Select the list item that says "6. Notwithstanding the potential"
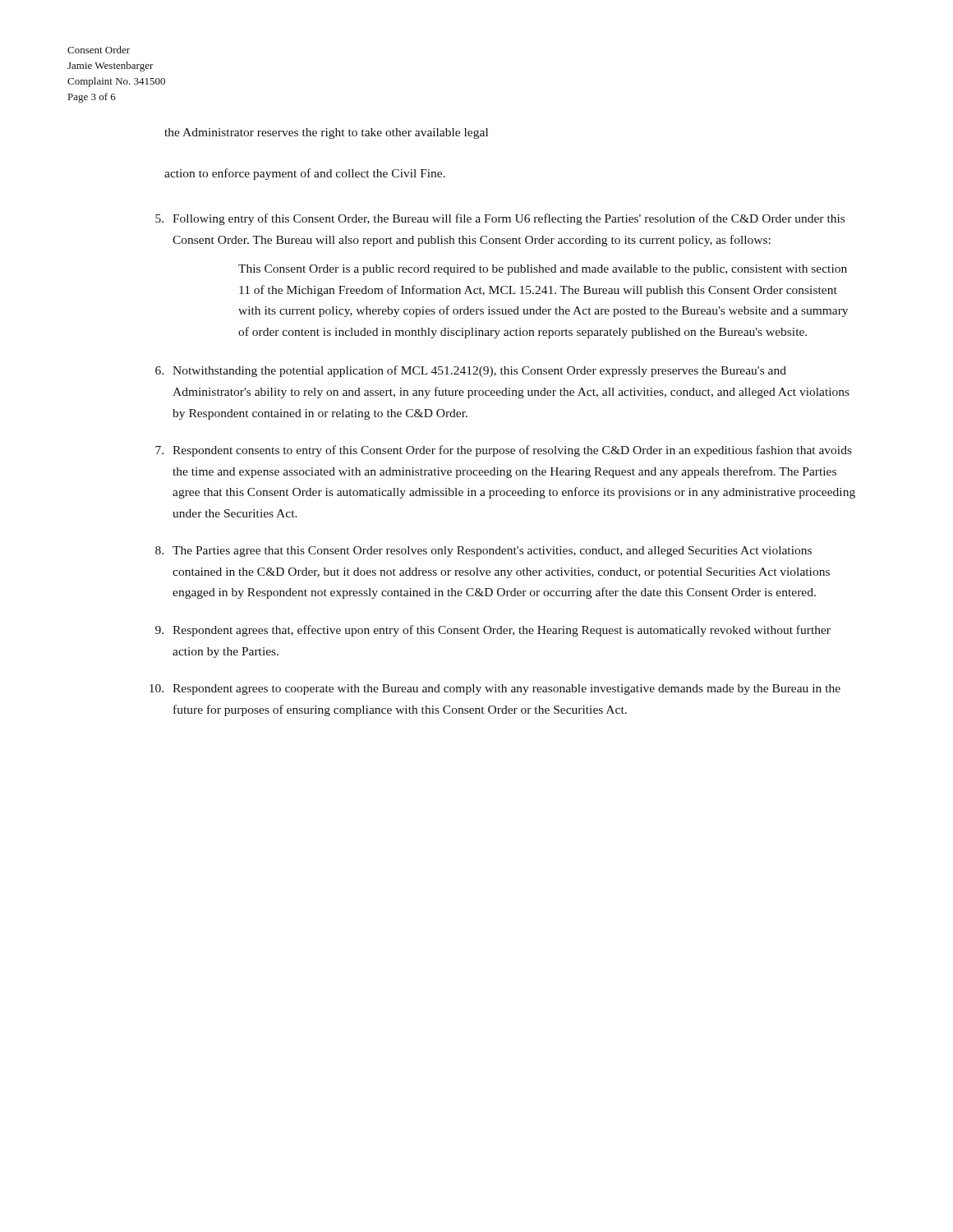 (462, 392)
